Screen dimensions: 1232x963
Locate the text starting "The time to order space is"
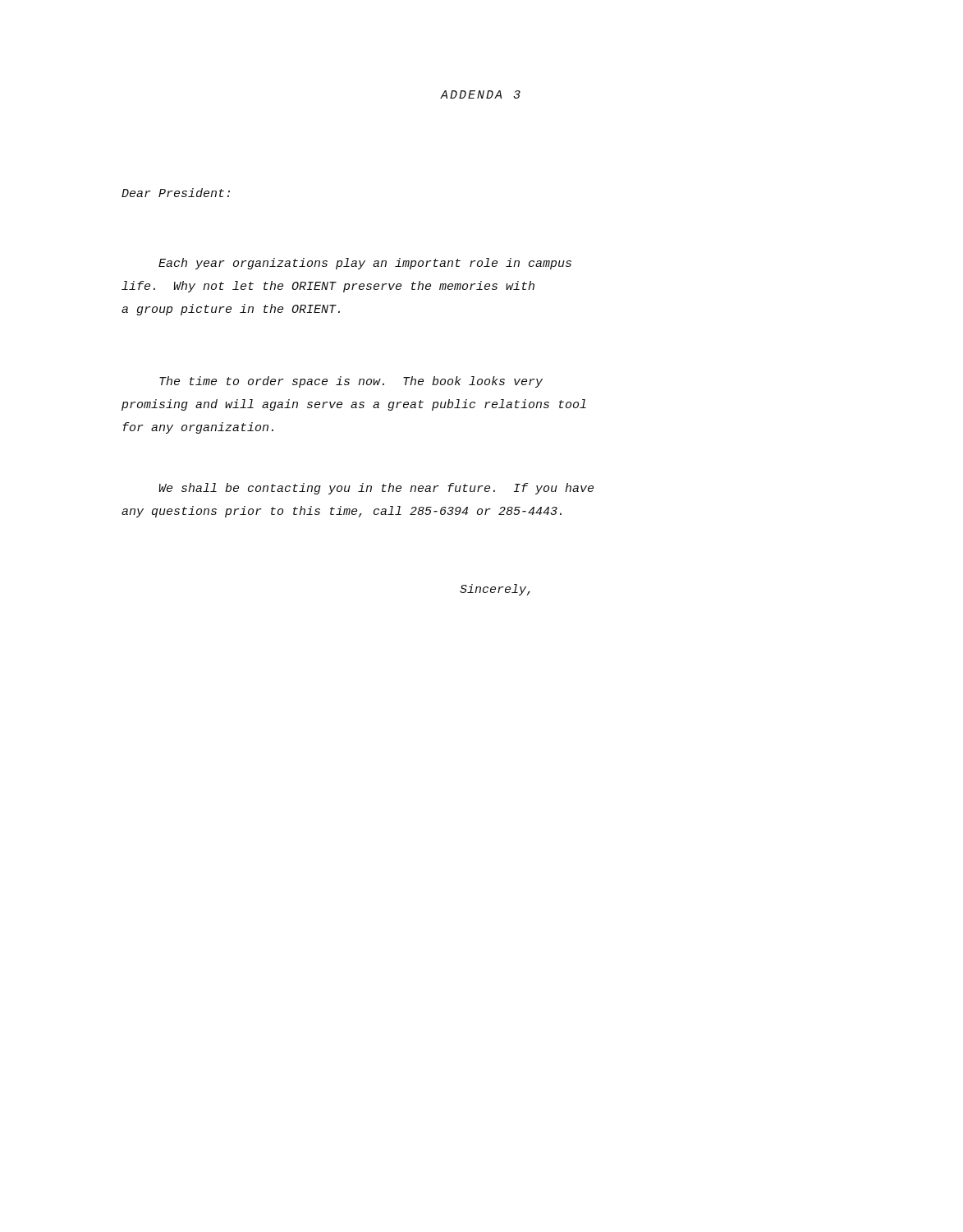coord(354,405)
